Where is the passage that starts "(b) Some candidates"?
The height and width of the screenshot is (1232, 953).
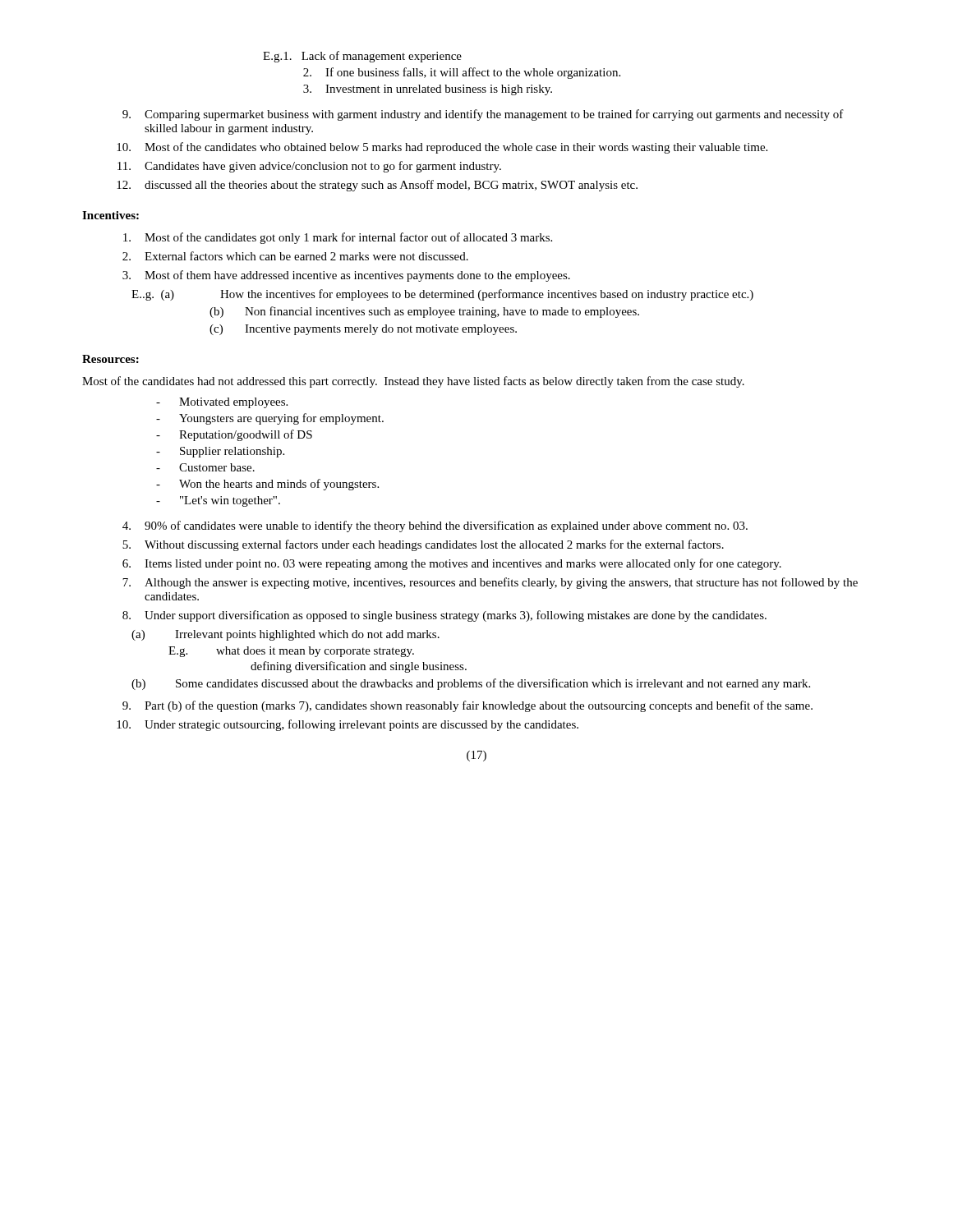[471, 684]
